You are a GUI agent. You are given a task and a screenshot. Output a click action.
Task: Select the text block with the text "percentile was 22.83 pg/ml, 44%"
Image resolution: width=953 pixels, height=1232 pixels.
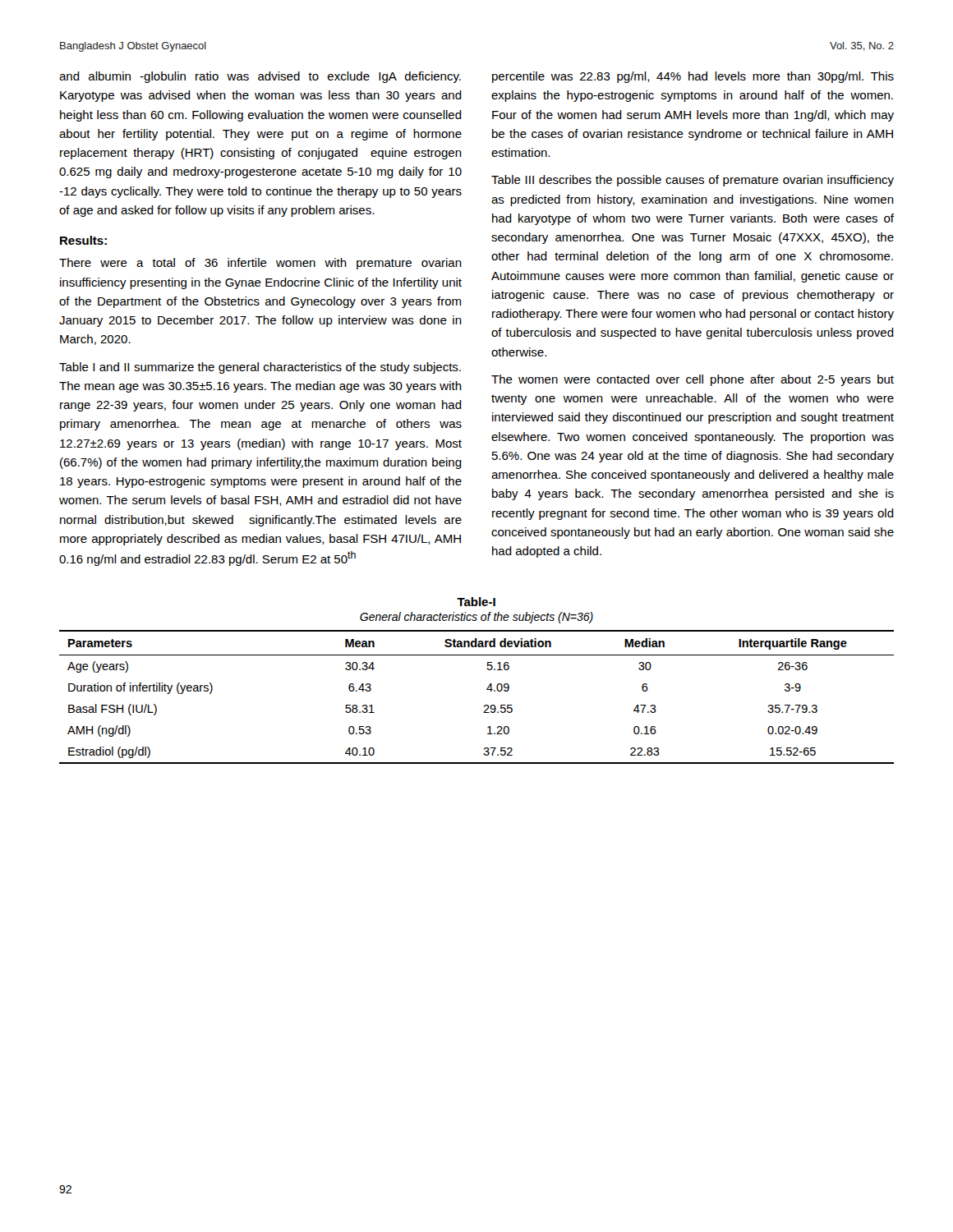[693, 114]
